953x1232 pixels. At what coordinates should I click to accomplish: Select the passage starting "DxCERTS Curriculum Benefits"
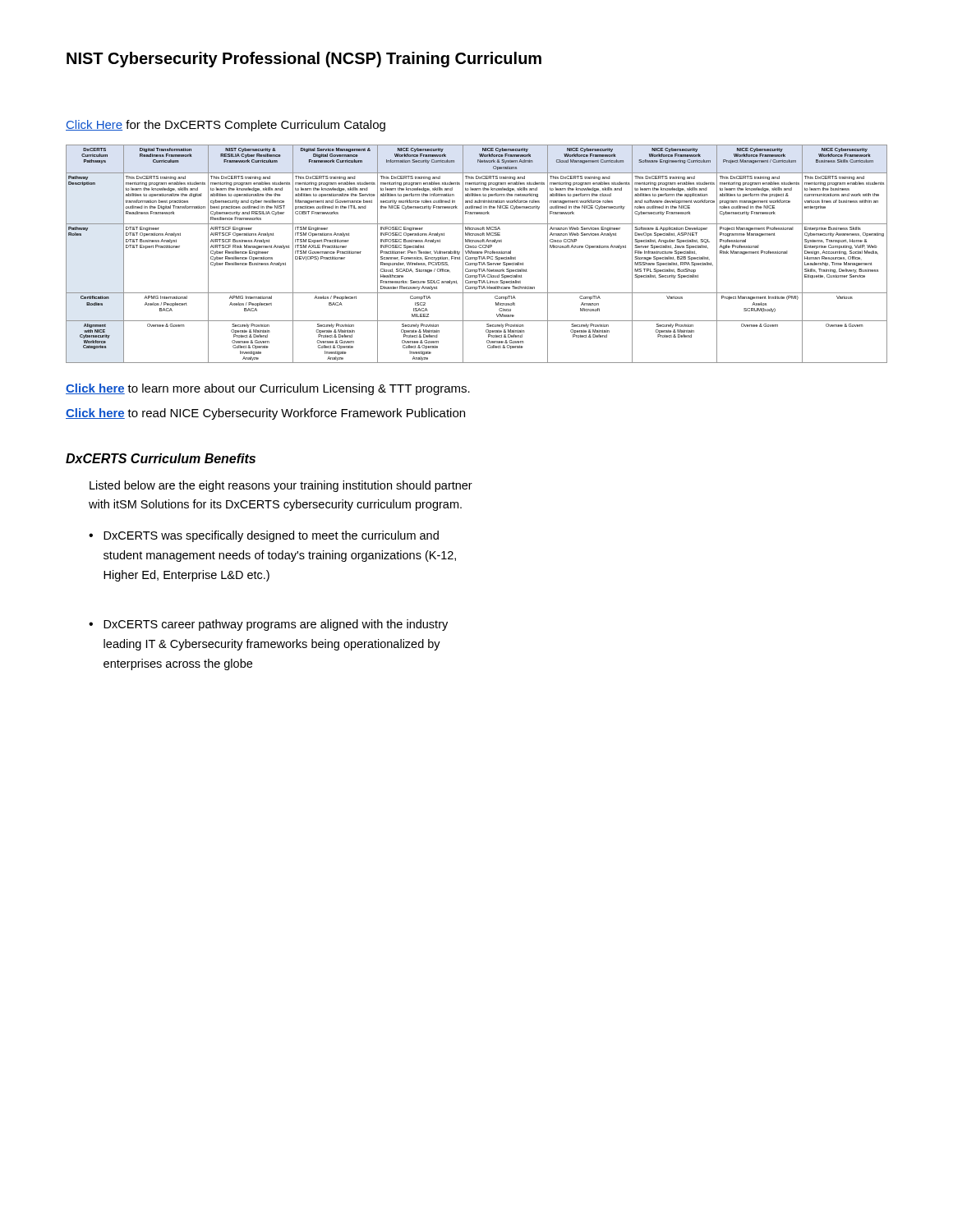161,459
